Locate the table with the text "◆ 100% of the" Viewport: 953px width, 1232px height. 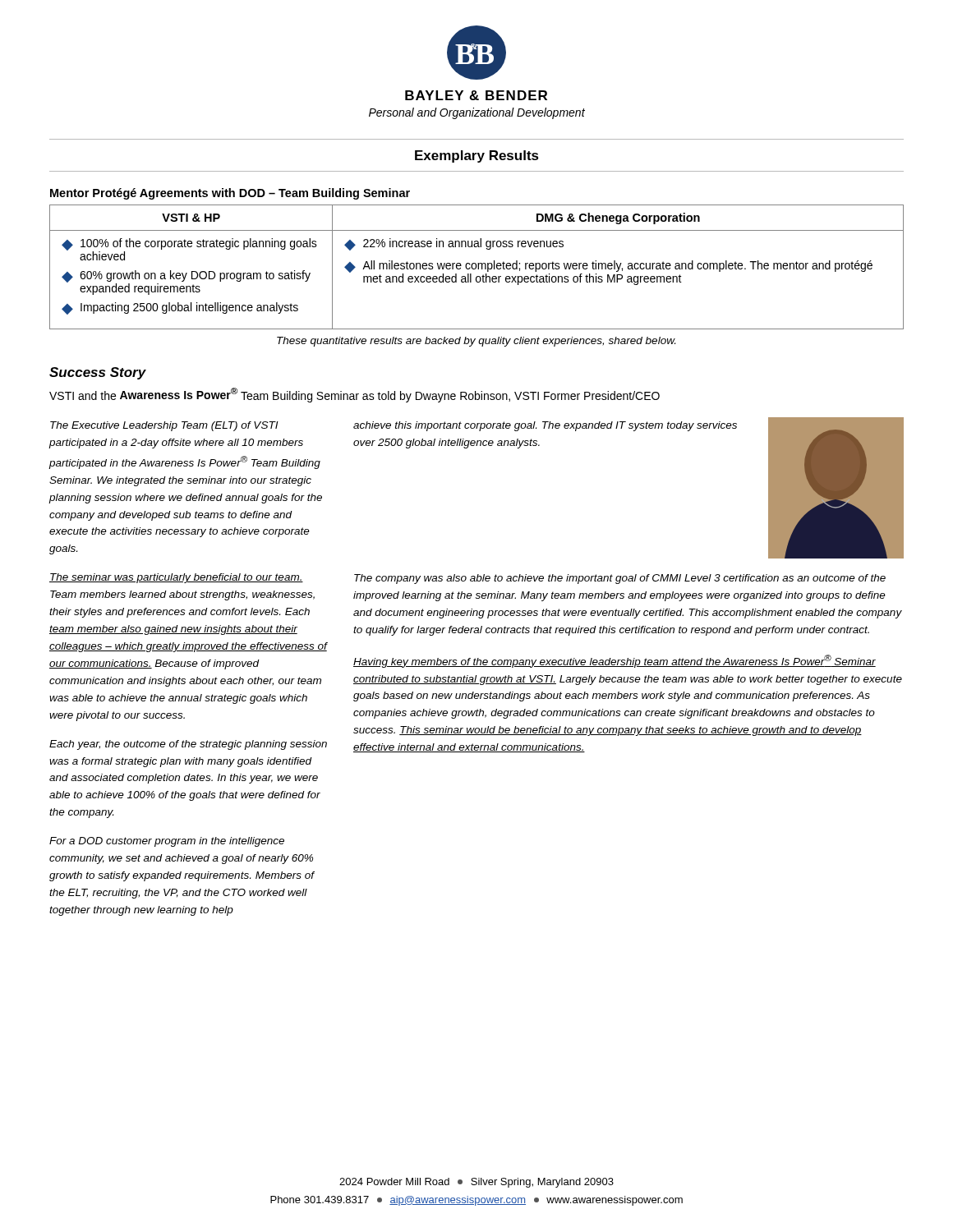pyautogui.click(x=476, y=258)
